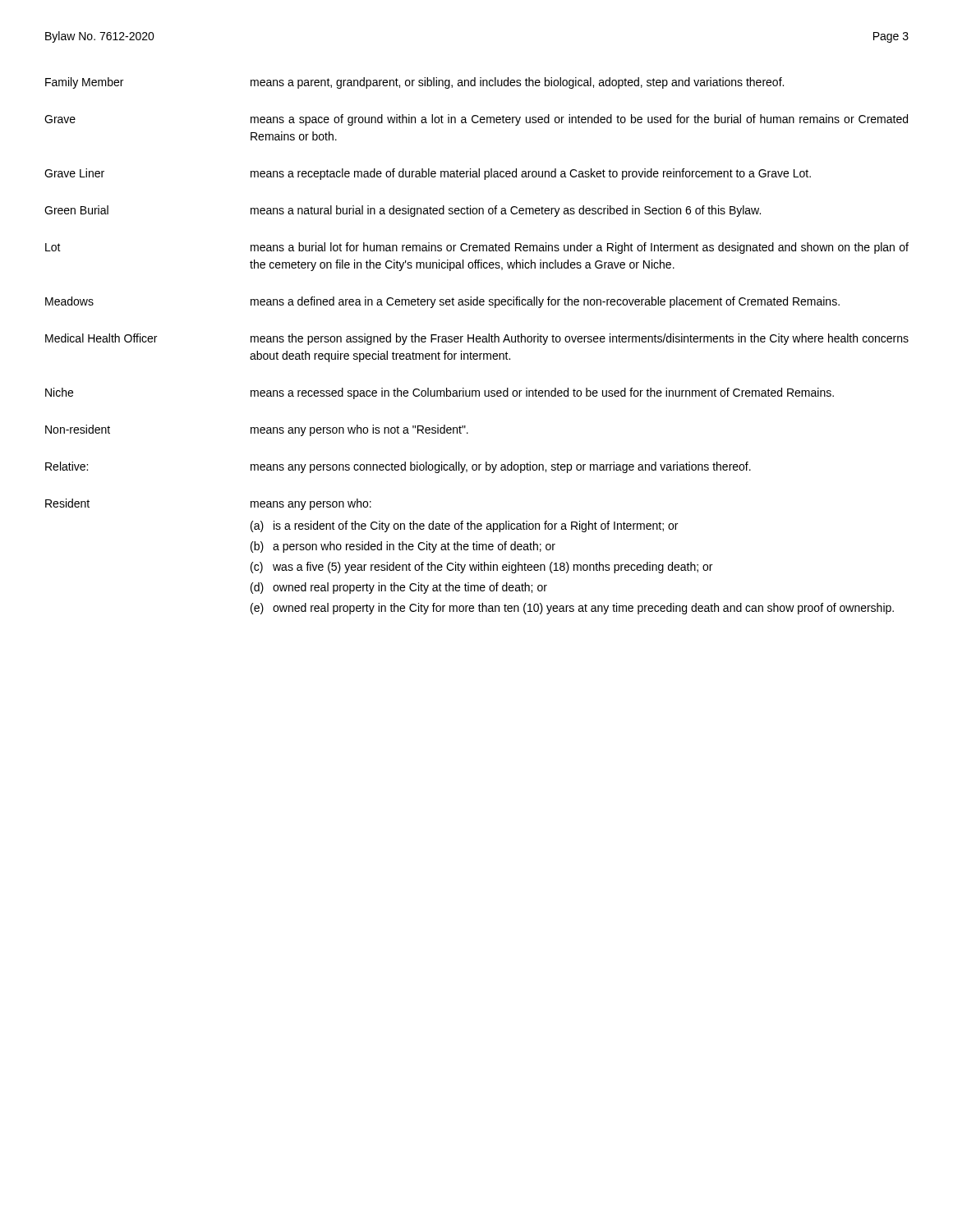
Task: Click on the list item with the text "(b) a person"
Action: (403, 547)
